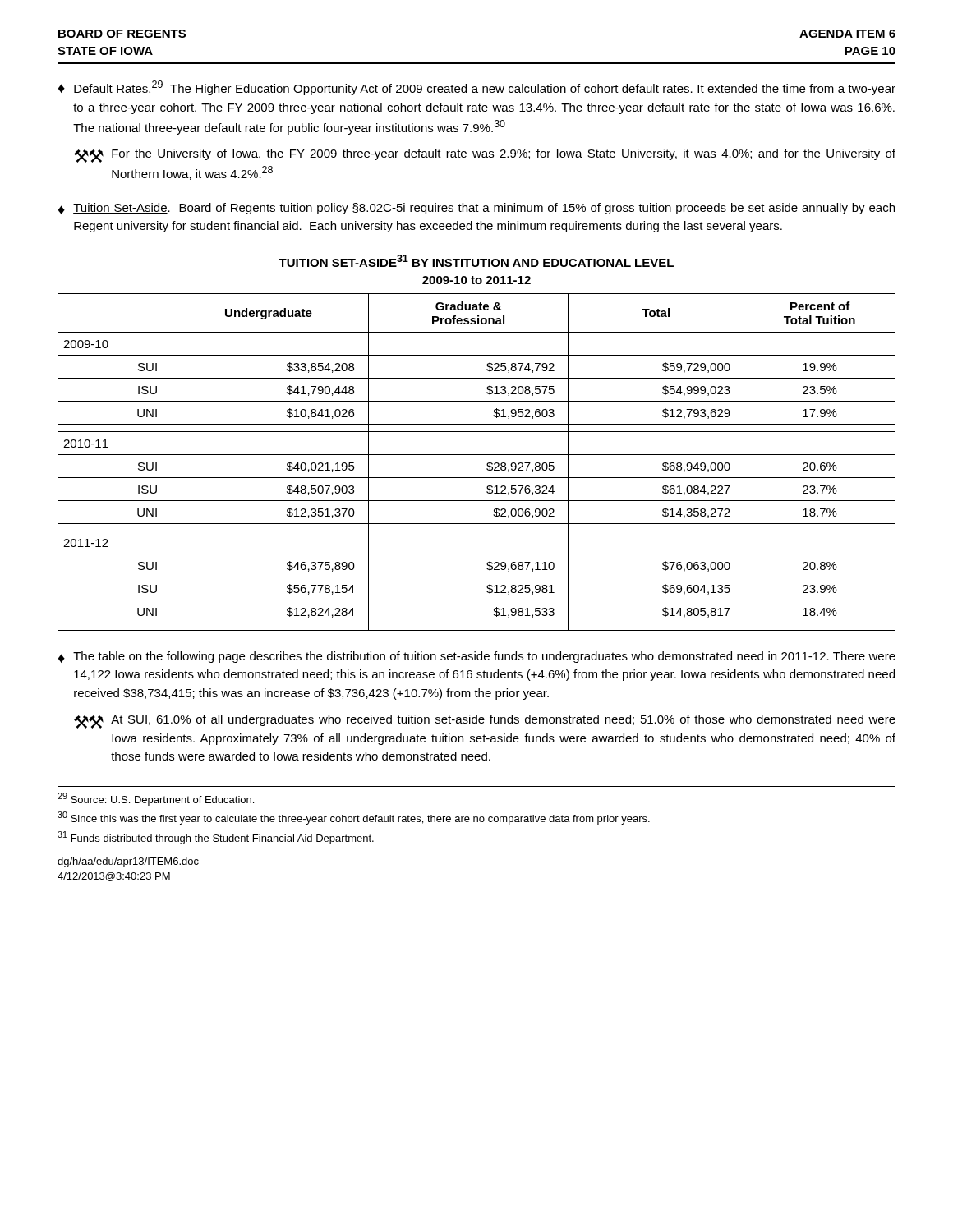Find the block on this page that starts "♦ Tuition Set-Aside. Board"

476,217
